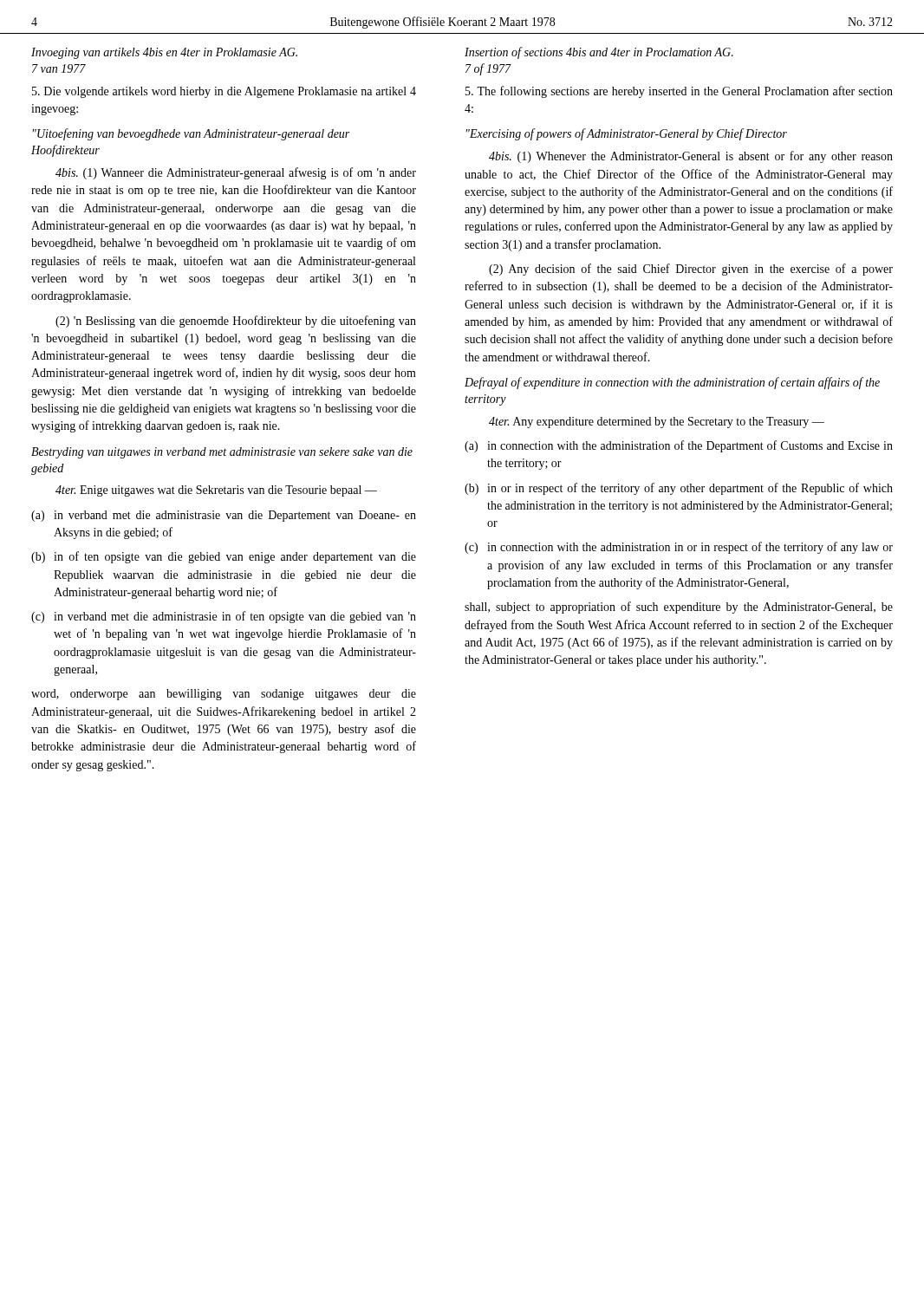Click on the text block that reads "word, onderworpe aan"

coord(224,730)
